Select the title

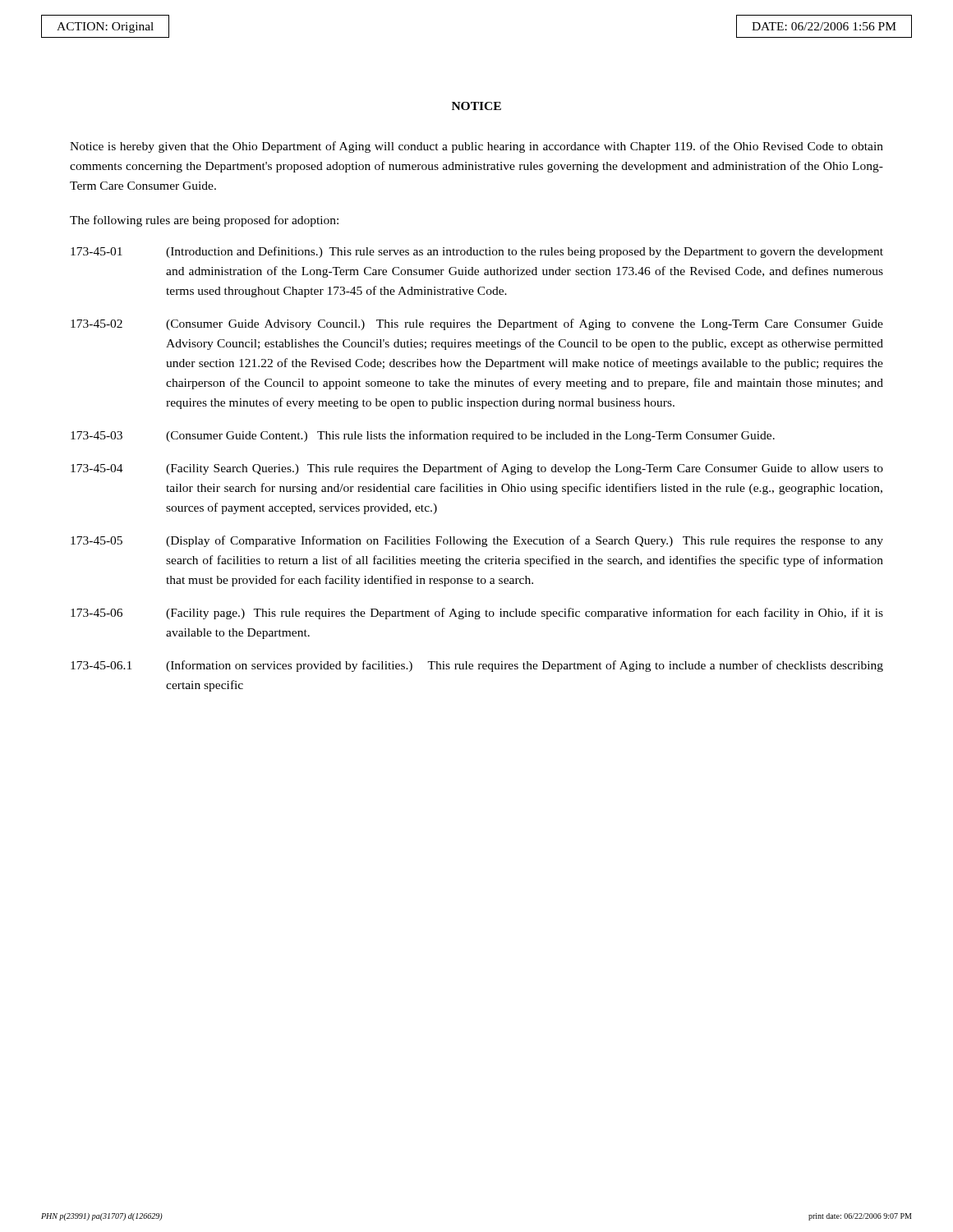pyautogui.click(x=476, y=106)
